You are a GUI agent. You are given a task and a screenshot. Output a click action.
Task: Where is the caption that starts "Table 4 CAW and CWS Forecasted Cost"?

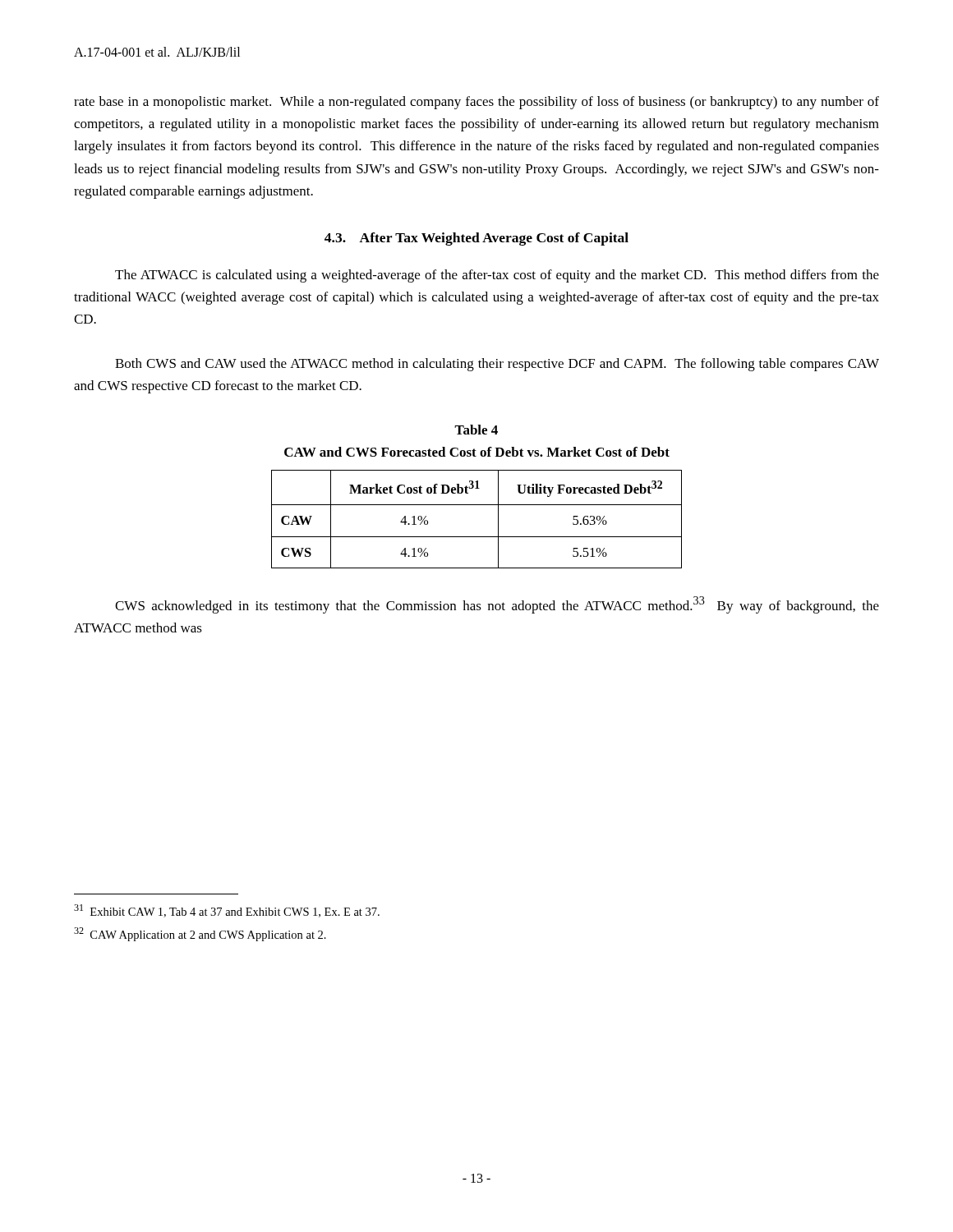point(476,441)
